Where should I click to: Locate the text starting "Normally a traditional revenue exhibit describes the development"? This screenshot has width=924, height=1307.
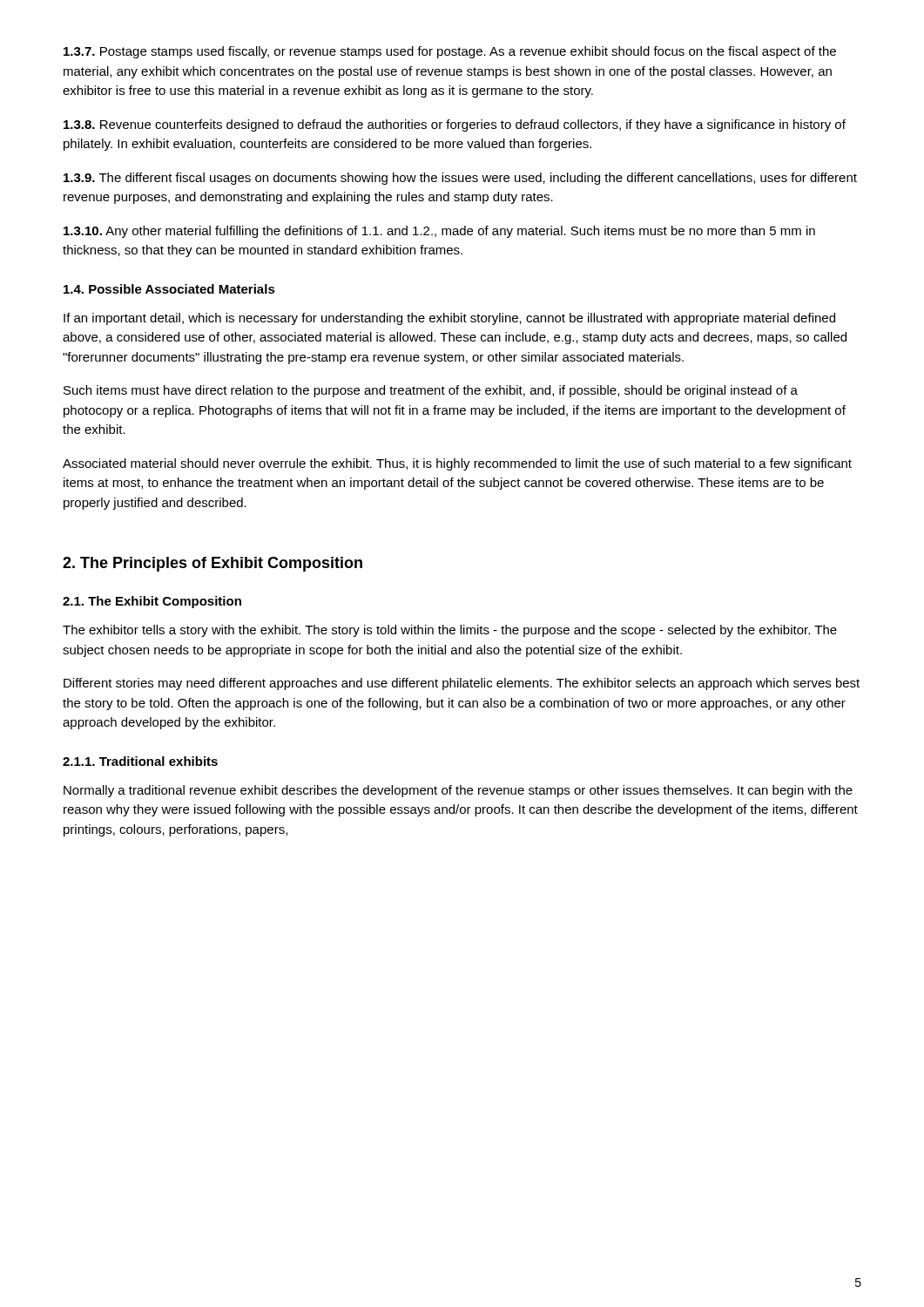coord(460,809)
